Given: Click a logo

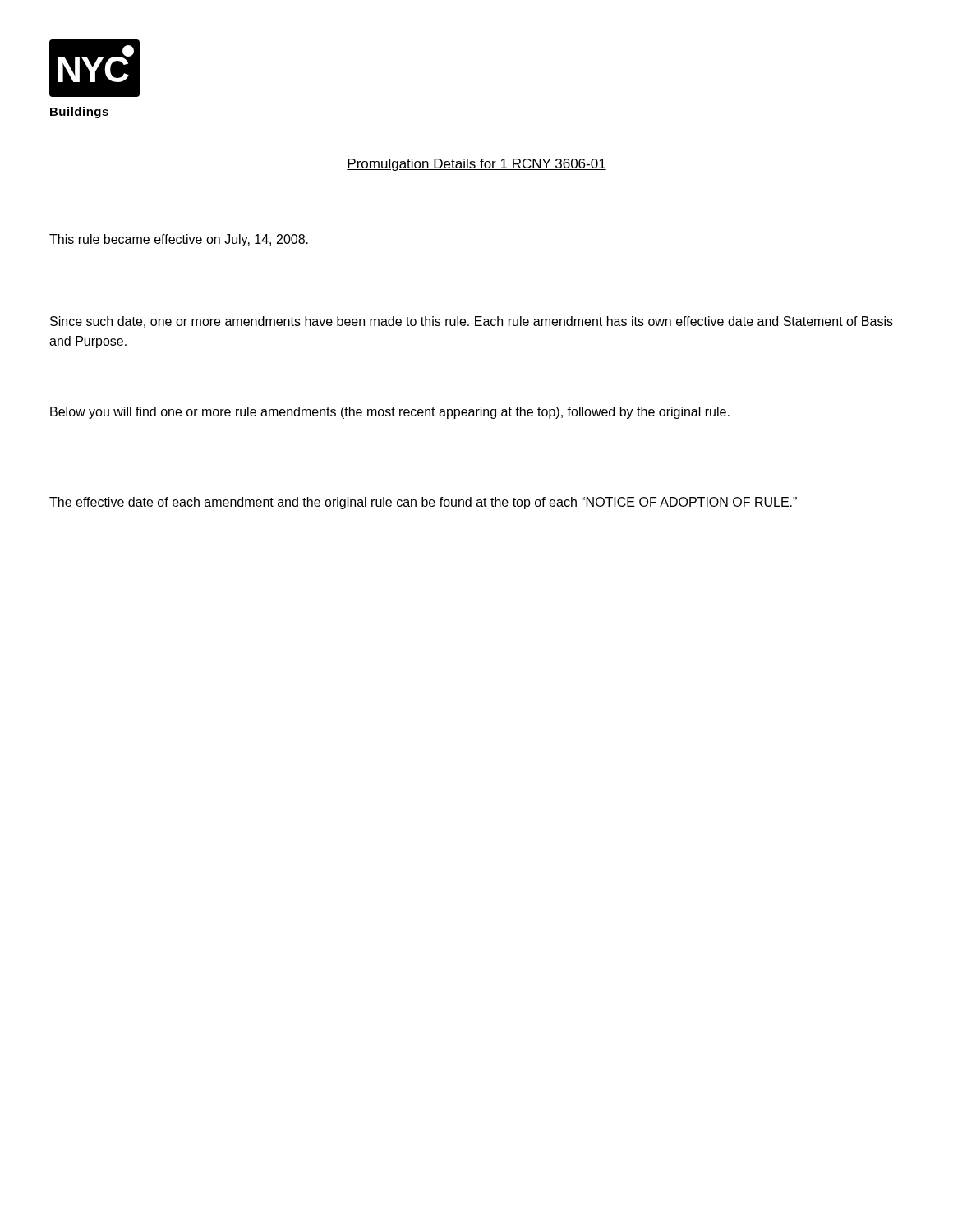Looking at the screenshot, I should [x=94, y=79].
